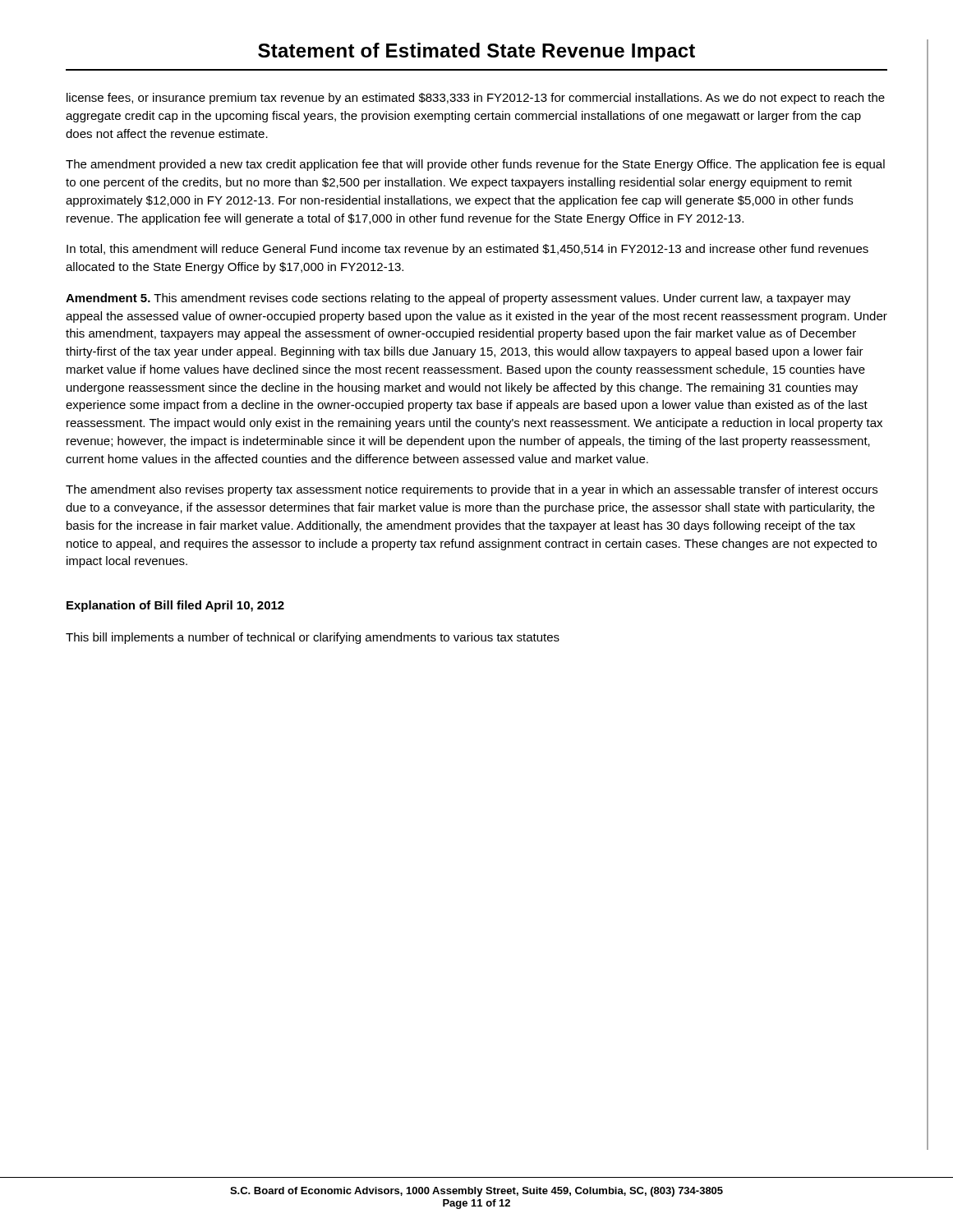Screen dimensions: 1232x953
Task: Click on the text starting "Amendment 5. This amendment revises"
Action: (x=476, y=378)
